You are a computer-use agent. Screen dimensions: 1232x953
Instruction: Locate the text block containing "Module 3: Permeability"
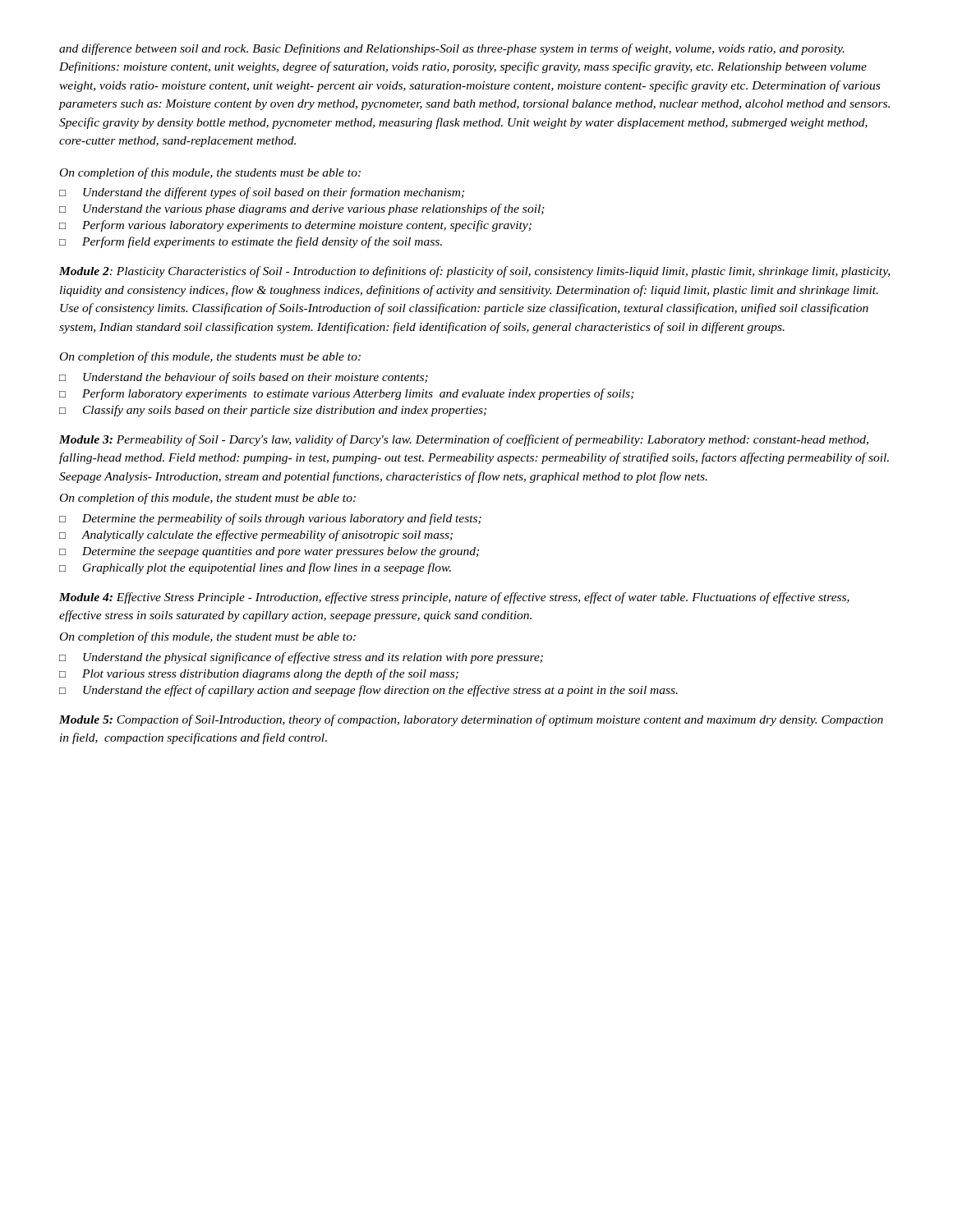tap(476, 469)
